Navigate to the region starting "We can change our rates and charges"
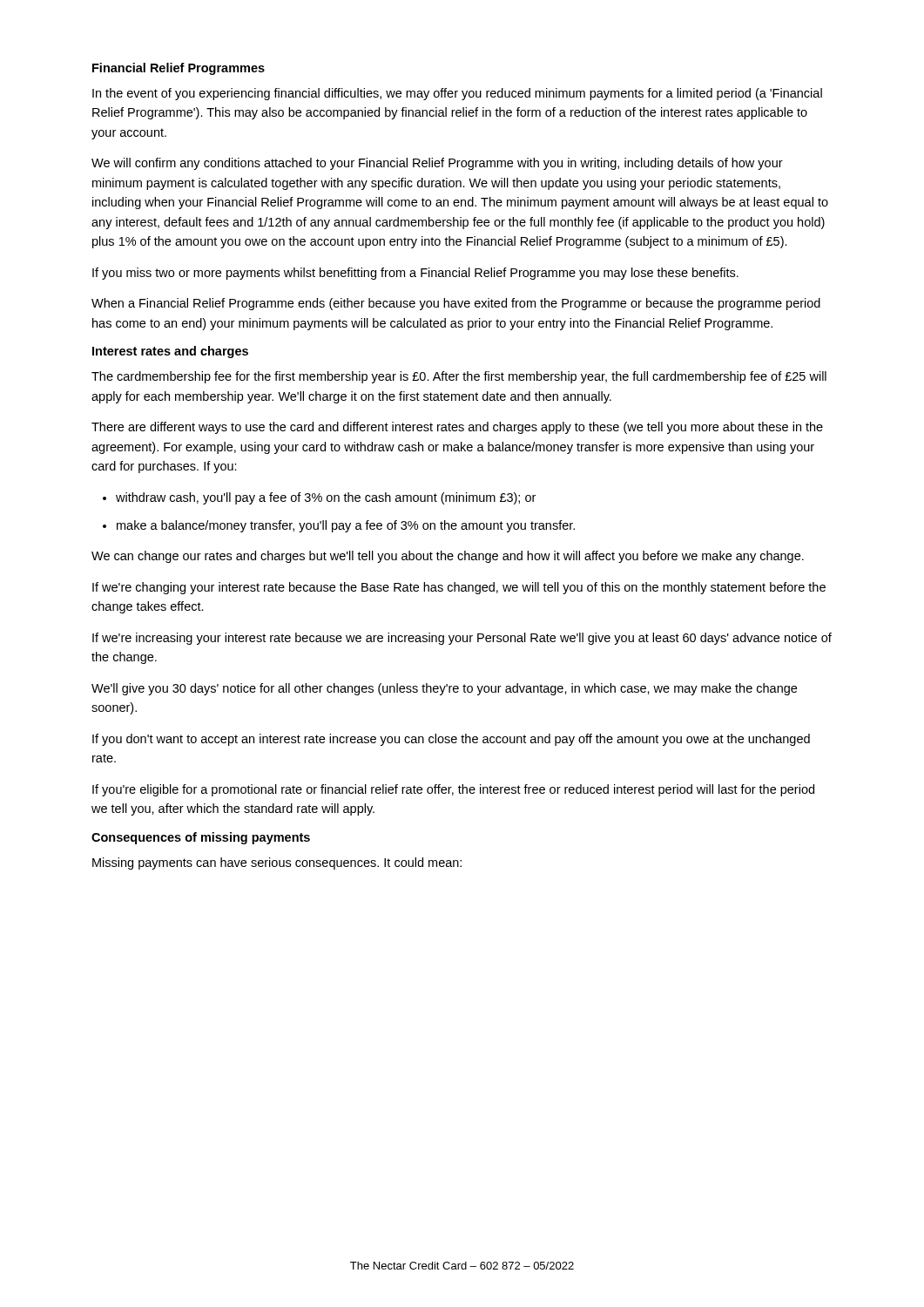Viewport: 924px width, 1307px height. pyautogui.click(x=448, y=556)
